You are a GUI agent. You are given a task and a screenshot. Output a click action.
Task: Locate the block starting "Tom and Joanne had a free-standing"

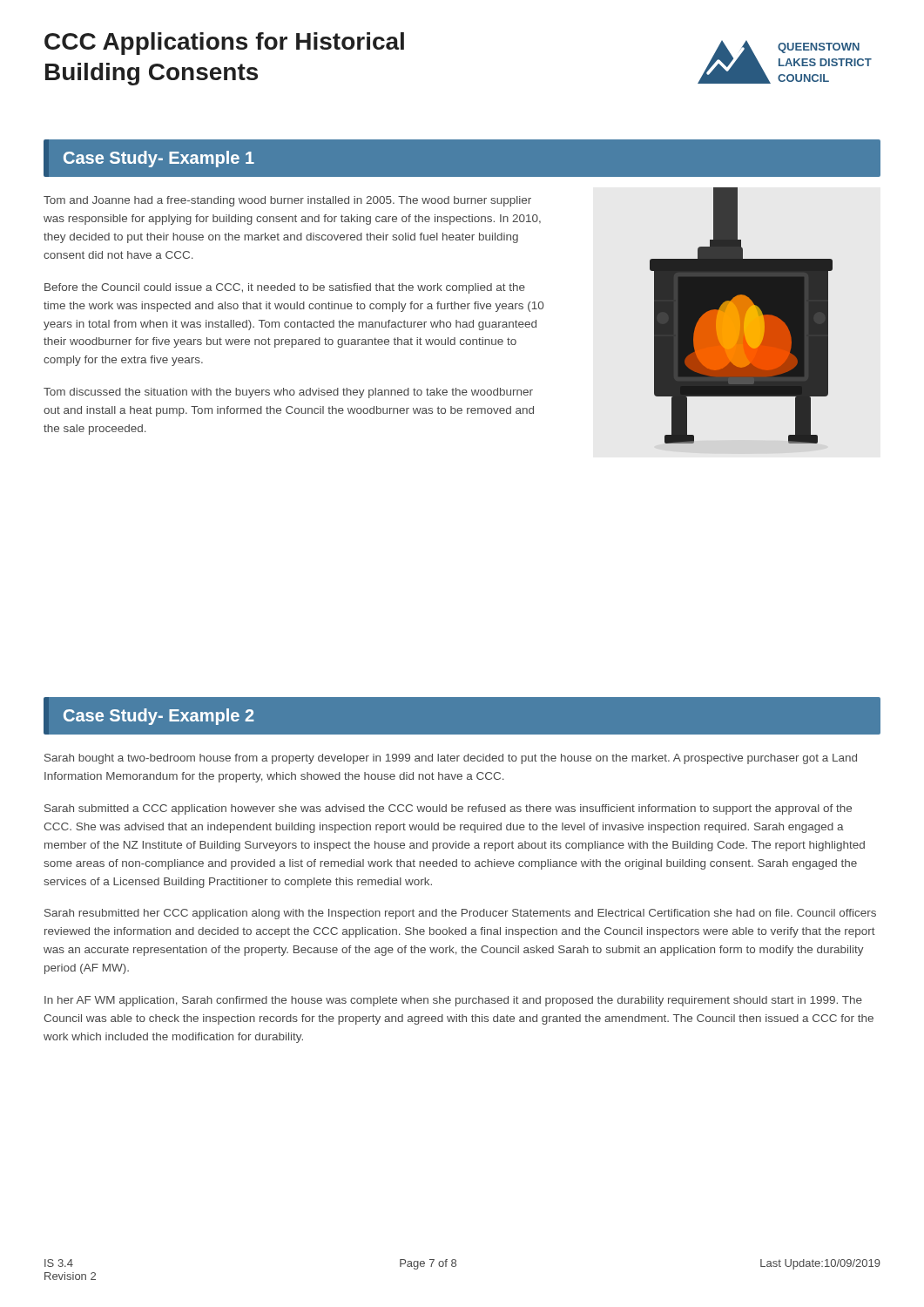[293, 227]
